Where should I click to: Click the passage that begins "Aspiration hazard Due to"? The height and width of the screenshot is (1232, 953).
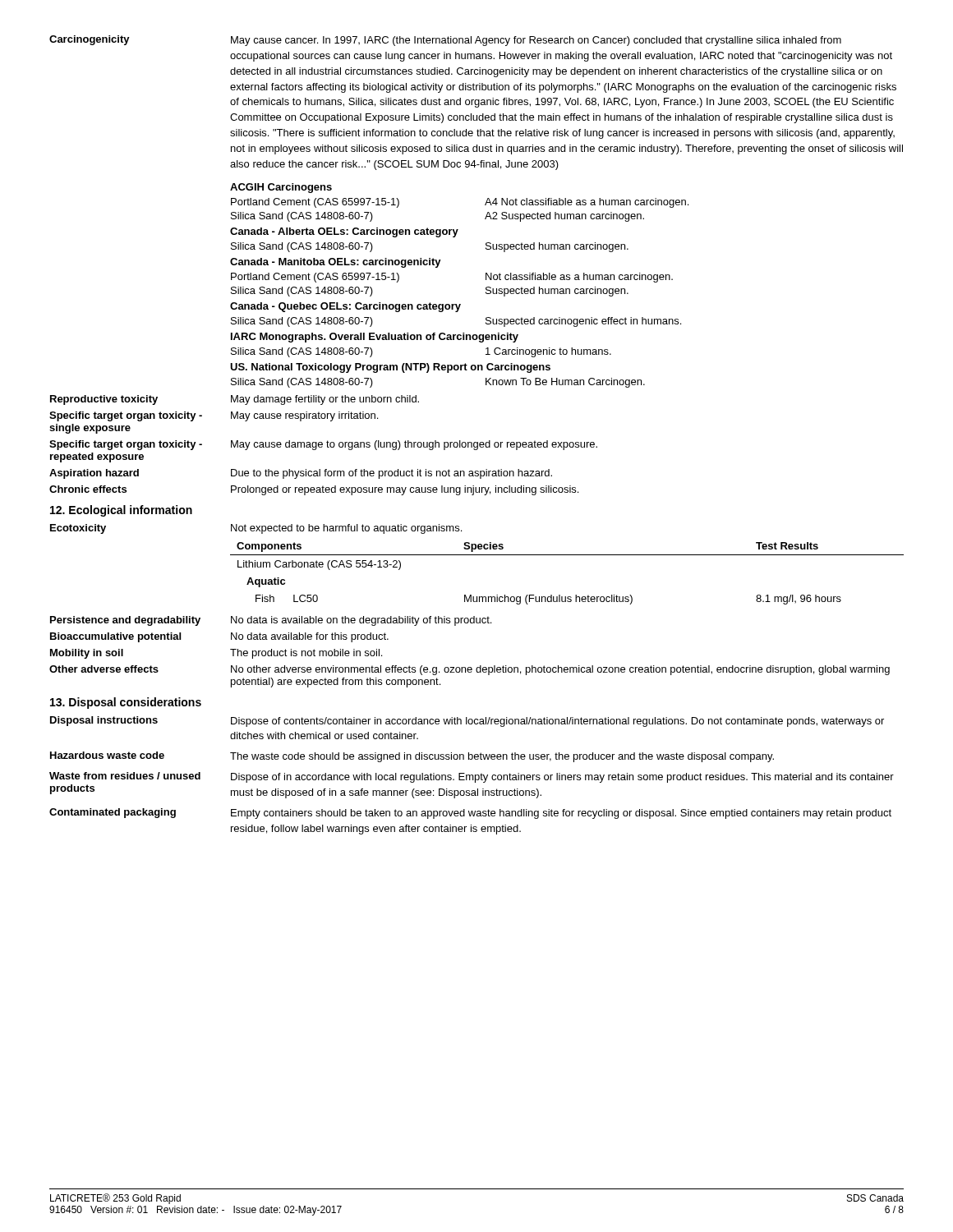coord(476,472)
